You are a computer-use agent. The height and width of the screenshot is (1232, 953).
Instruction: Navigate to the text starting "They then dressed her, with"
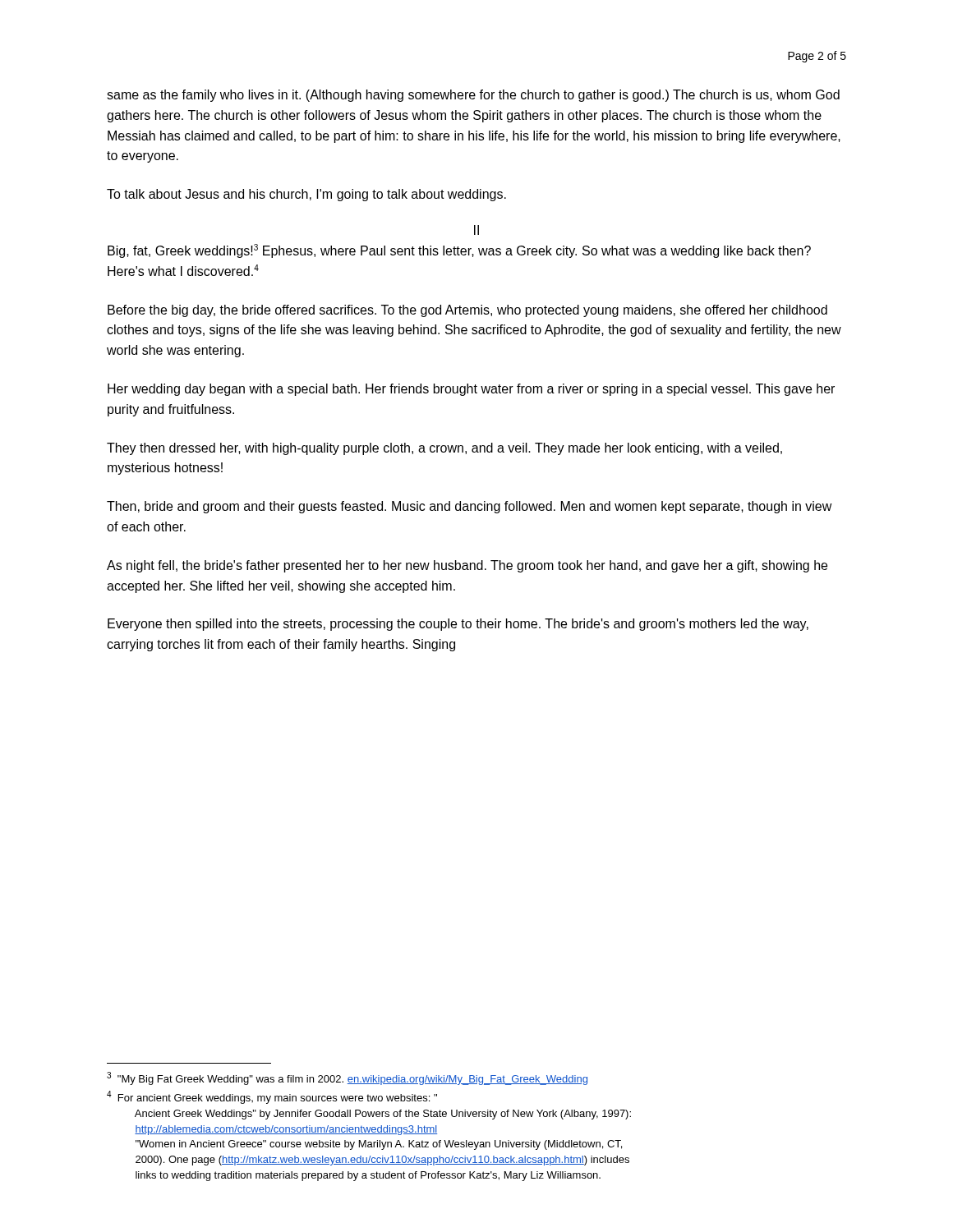click(x=445, y=458)
